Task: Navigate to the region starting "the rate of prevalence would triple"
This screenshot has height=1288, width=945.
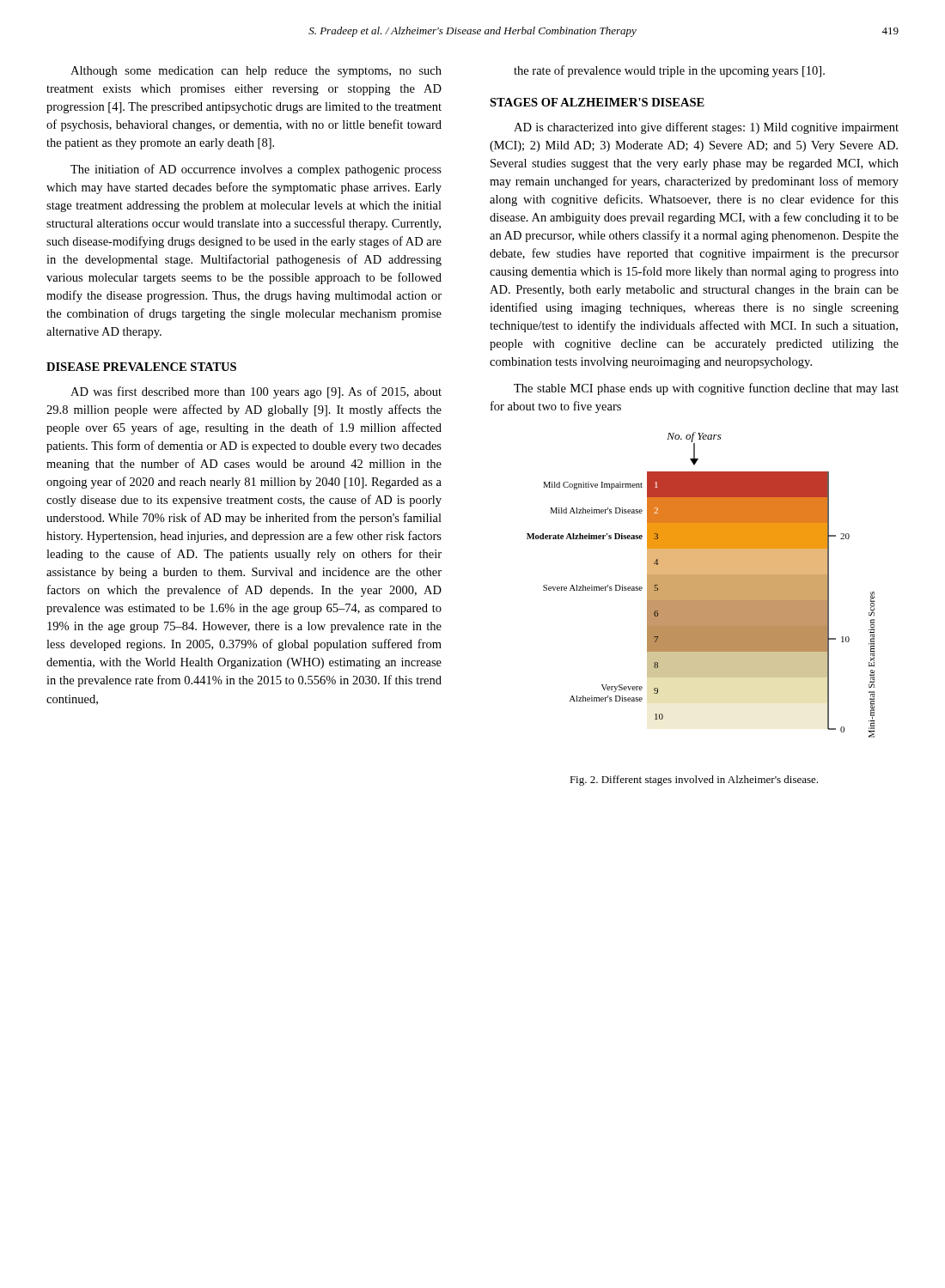Action: pyautogui.click(x=694, y=71)
